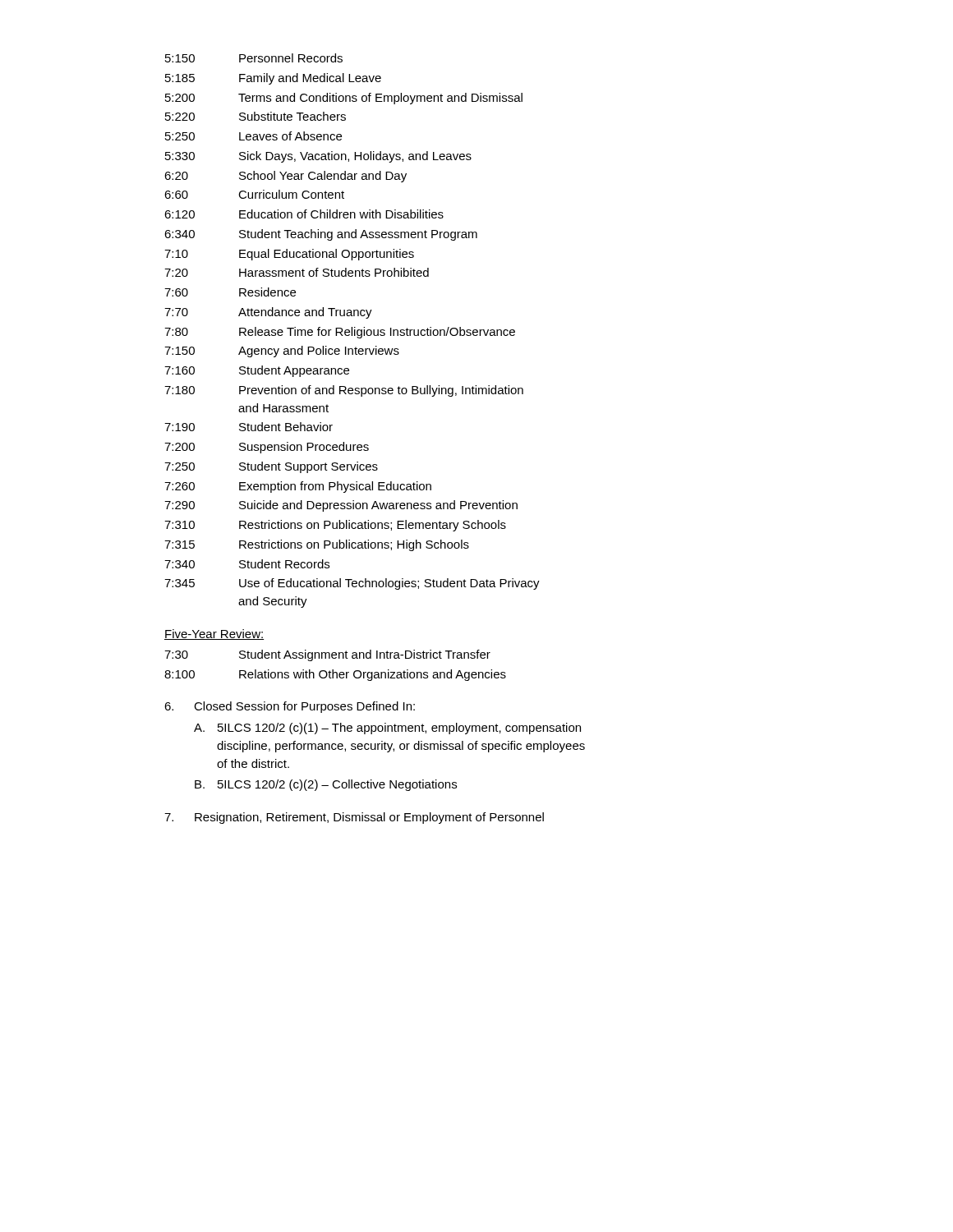The height and width of the screenshot is (1232, 953).
Task: Click on the list item containing "7:260 Exemption from Physical Education"
Action: [x=298, y=486]
